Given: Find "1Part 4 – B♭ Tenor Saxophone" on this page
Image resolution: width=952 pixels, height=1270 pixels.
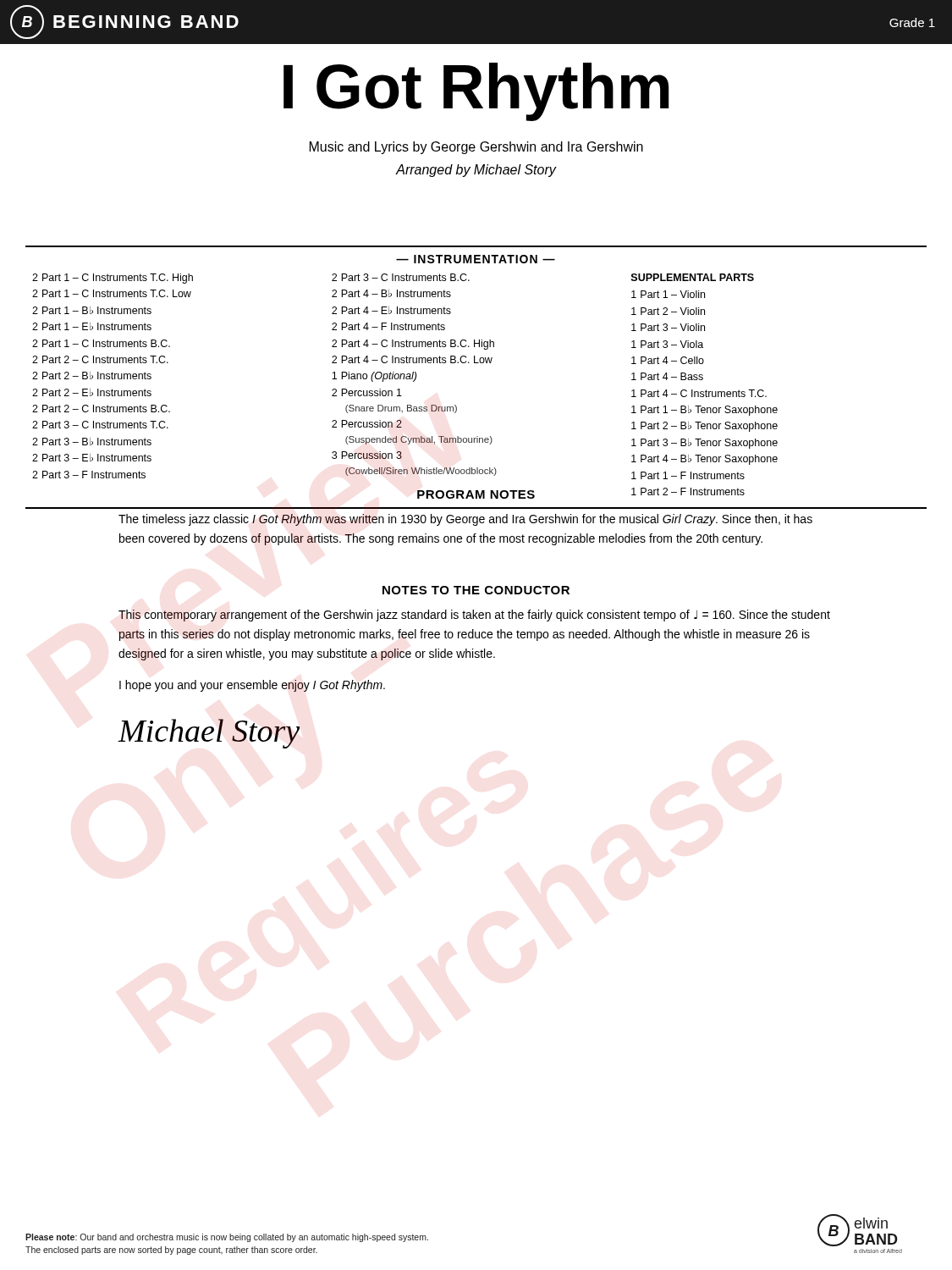Looking at the screenshot, I should [x=704, y=460].
